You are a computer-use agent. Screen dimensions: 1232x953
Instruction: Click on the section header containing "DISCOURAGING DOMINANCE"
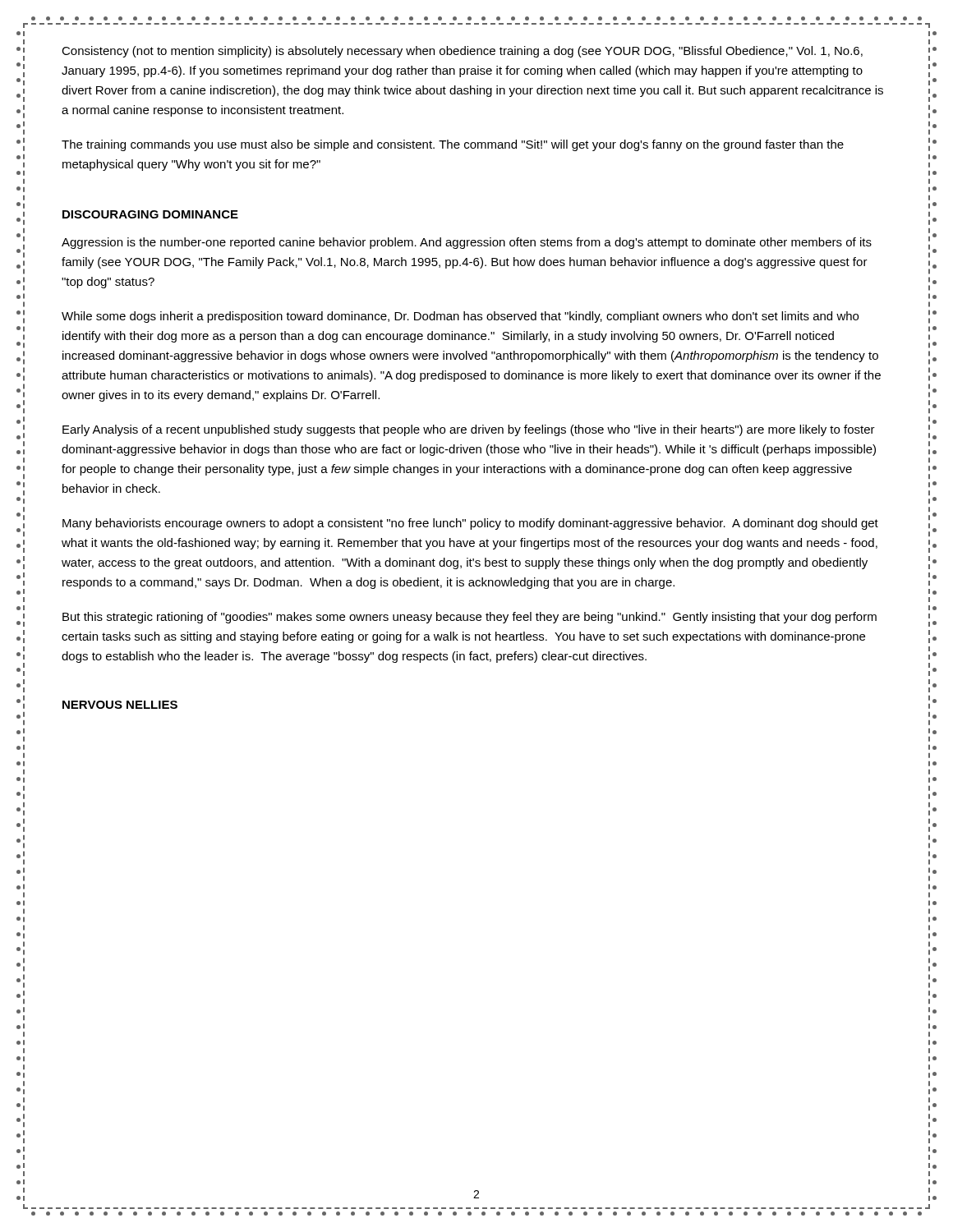[x=150, y=214]
